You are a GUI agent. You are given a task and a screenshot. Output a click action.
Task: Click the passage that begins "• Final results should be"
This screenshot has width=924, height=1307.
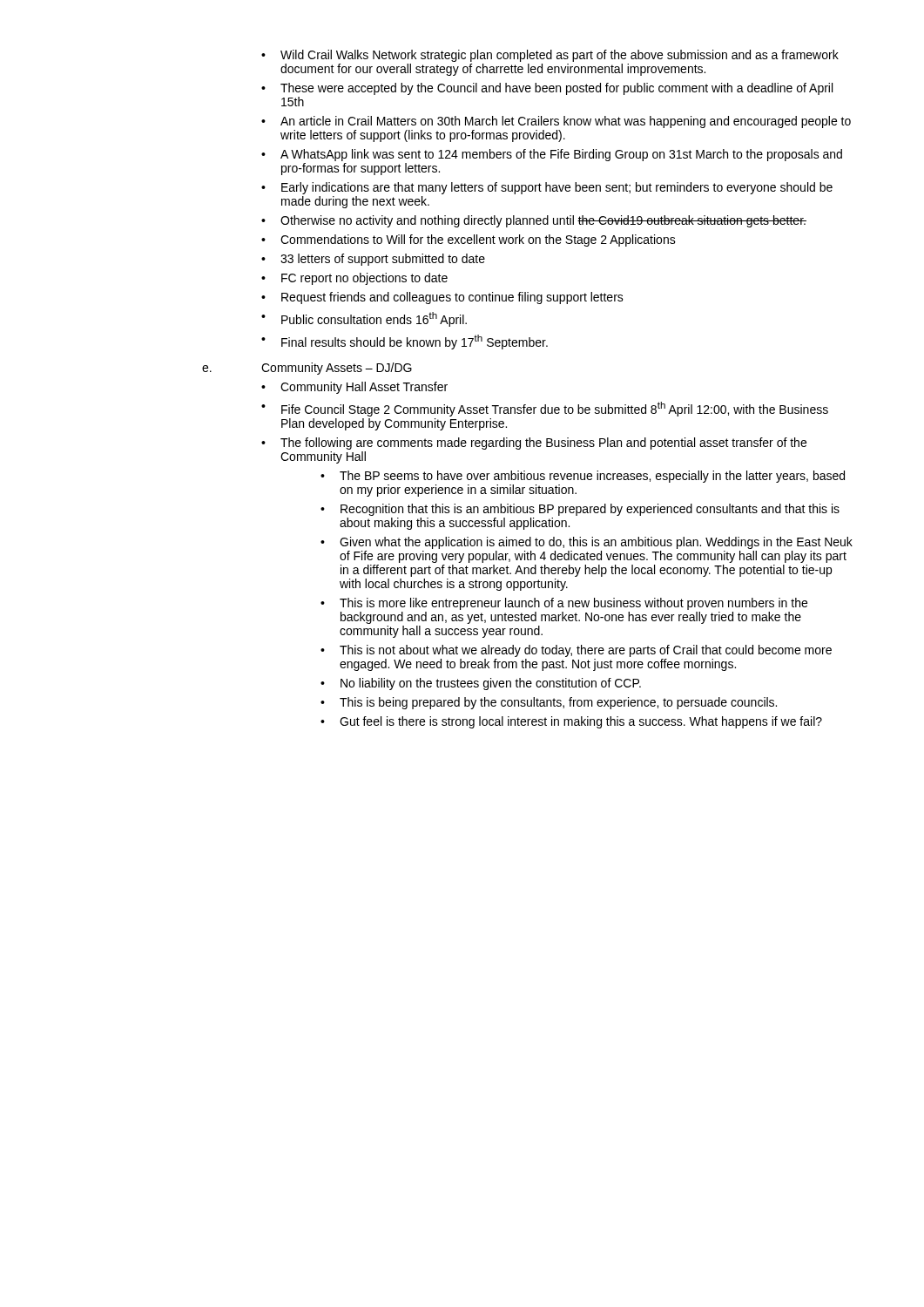tap(405, 340)
